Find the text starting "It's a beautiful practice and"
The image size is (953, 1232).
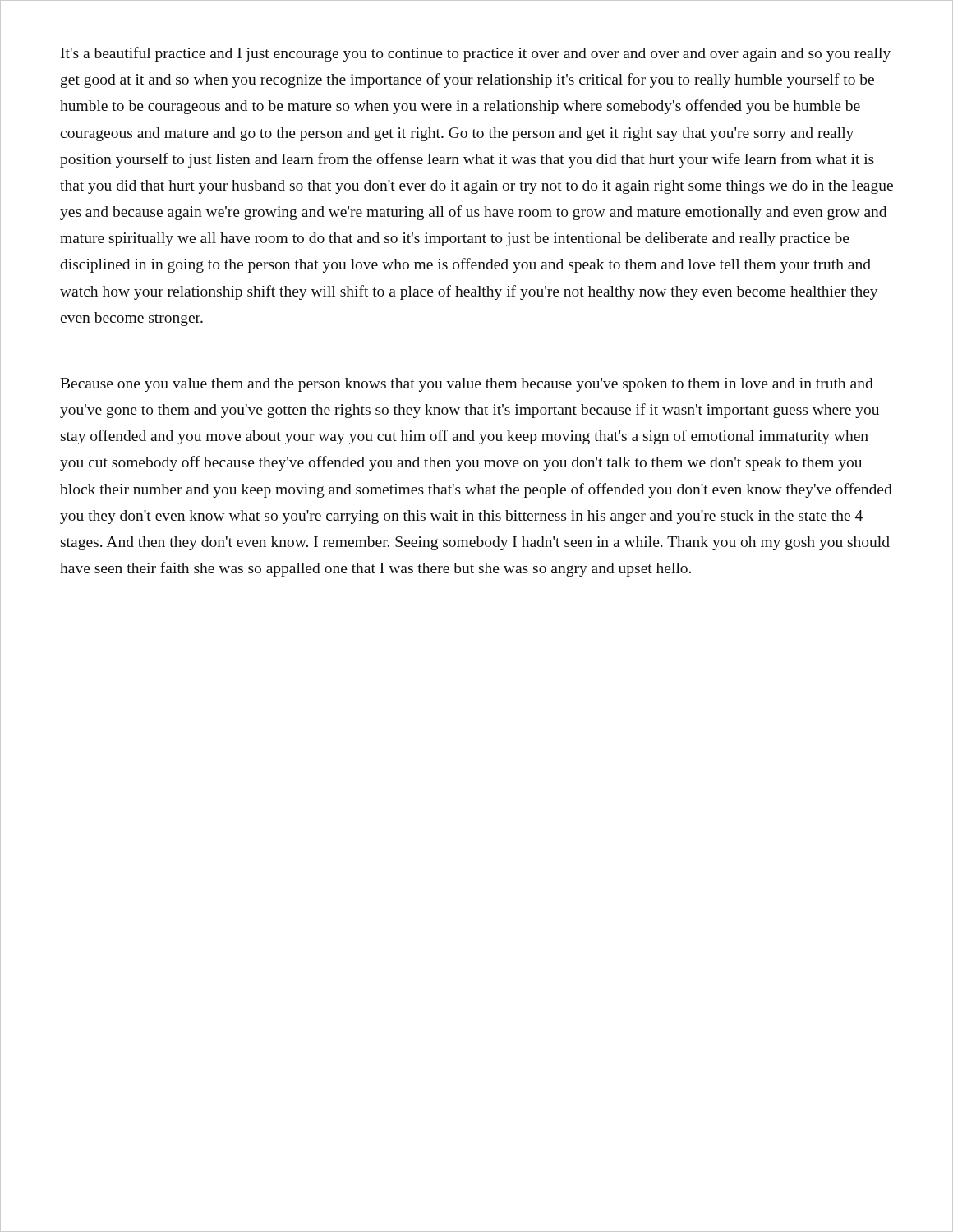(x=477, y=185)
